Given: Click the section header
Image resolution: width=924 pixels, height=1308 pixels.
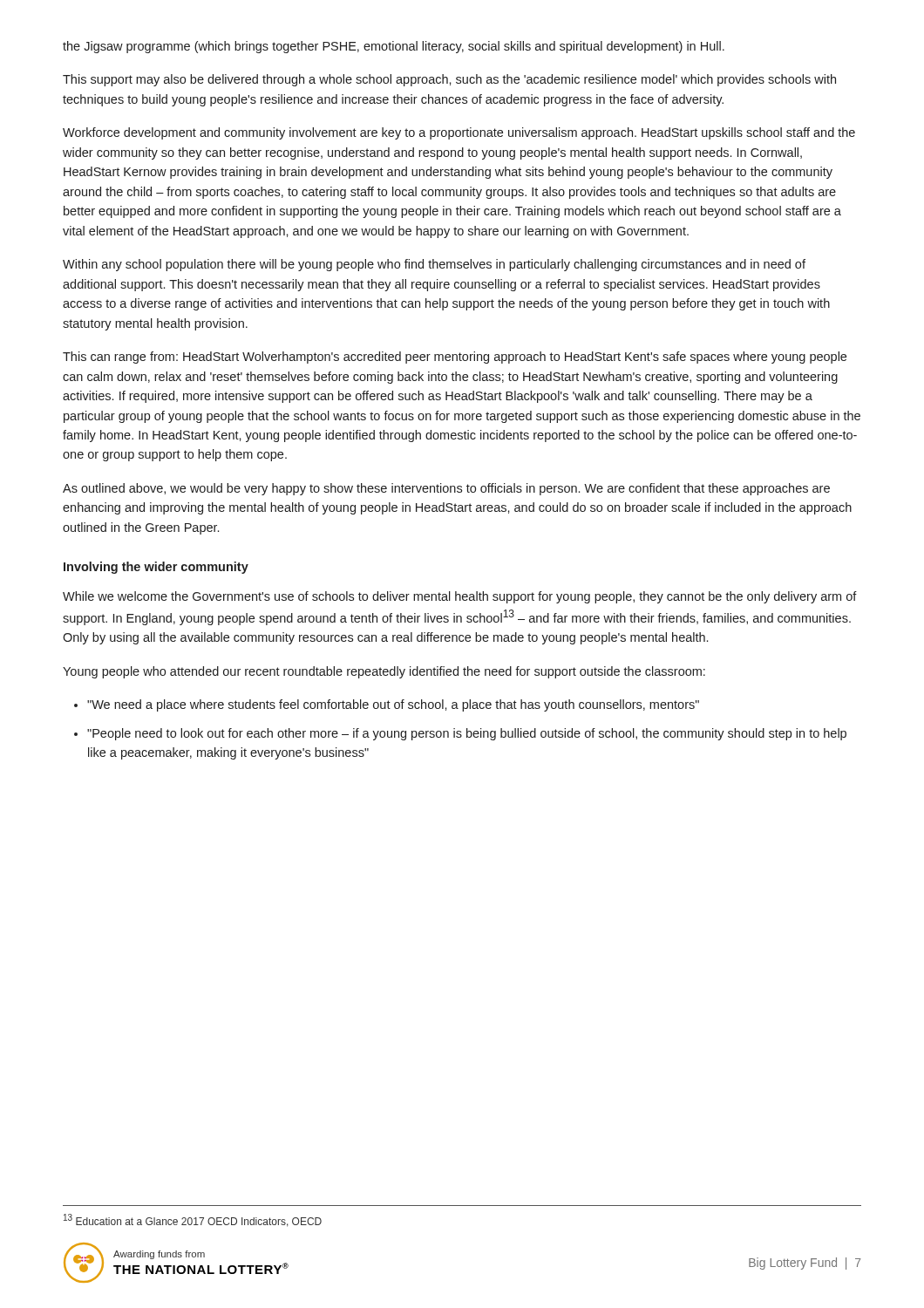Looking at the screenshot, I should (x=155, y=567).
